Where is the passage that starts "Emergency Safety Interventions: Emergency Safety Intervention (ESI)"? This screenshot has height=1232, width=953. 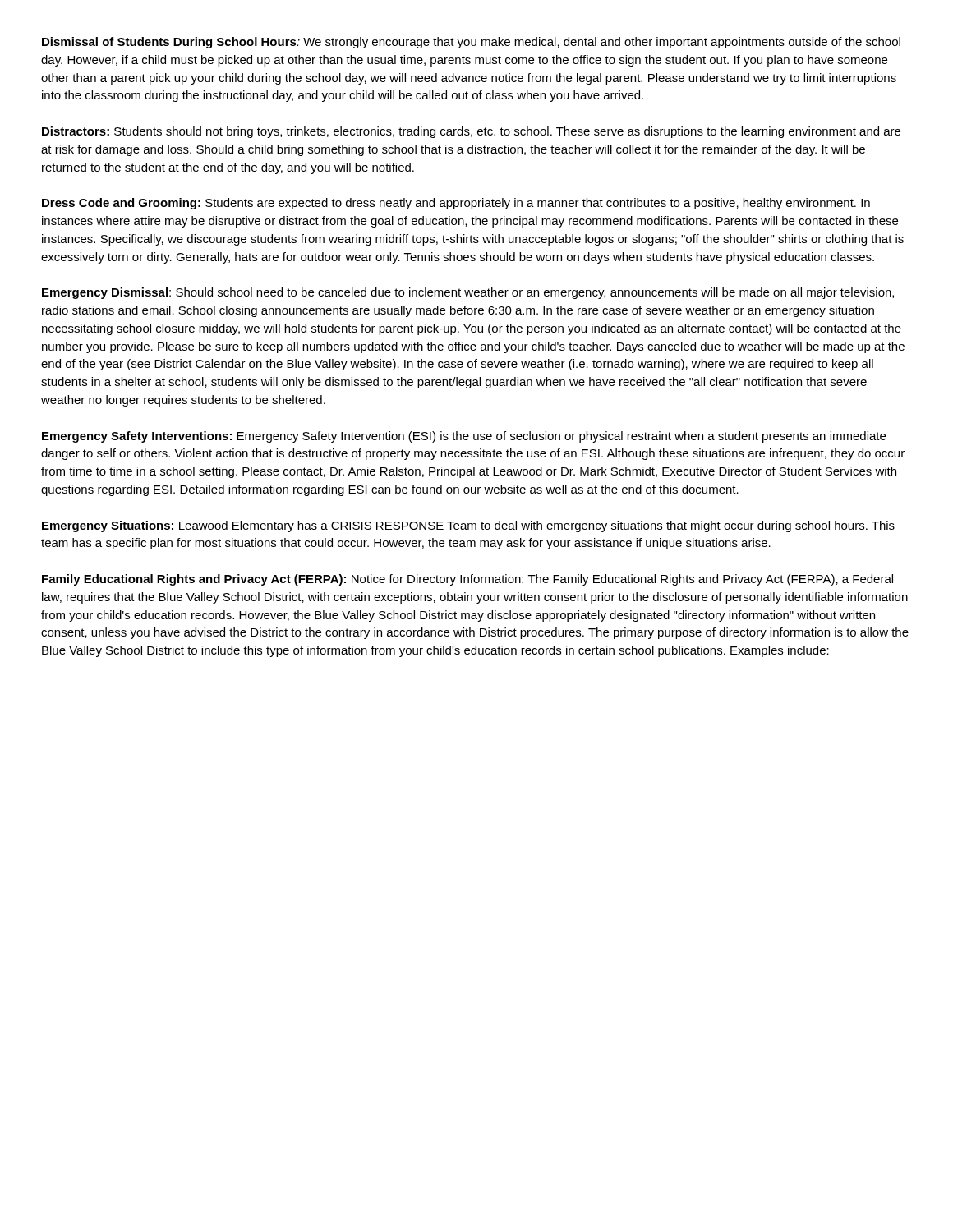point(473,462)
